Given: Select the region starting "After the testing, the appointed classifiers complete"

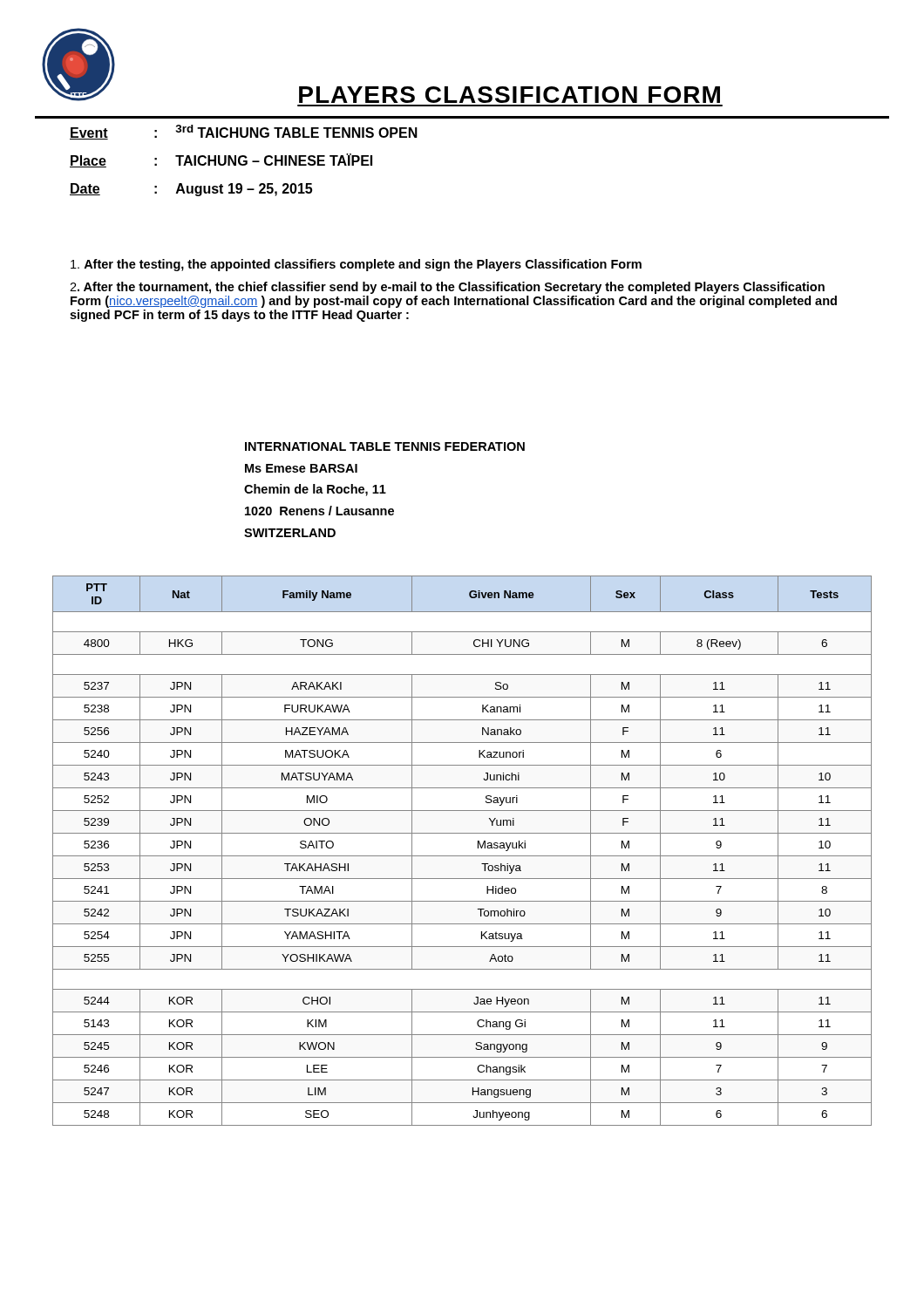Looking at the screenshot, I should pyautogui.click(x=356, y=264).
